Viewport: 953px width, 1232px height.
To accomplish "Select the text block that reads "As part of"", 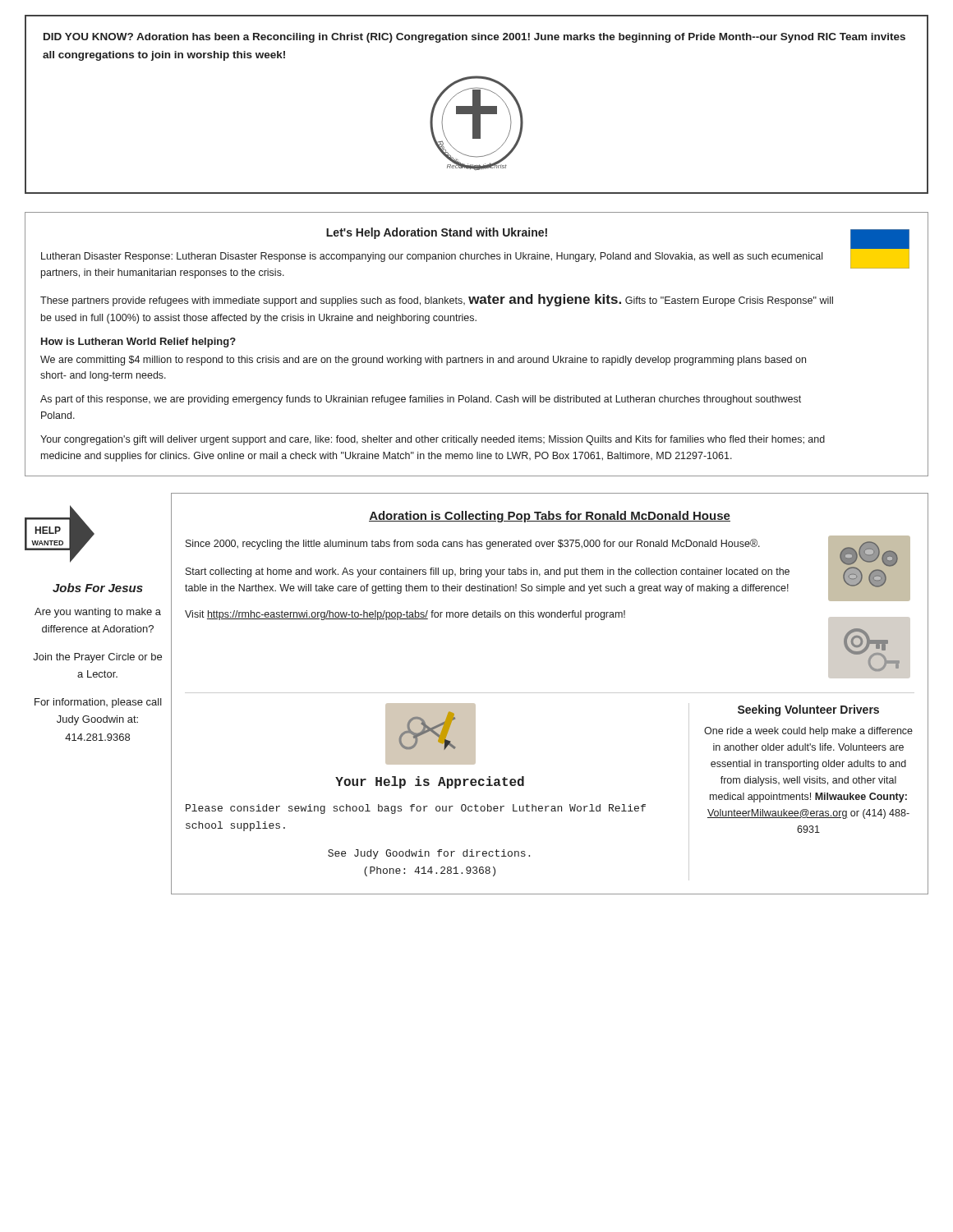I will [x=421, y=407].
